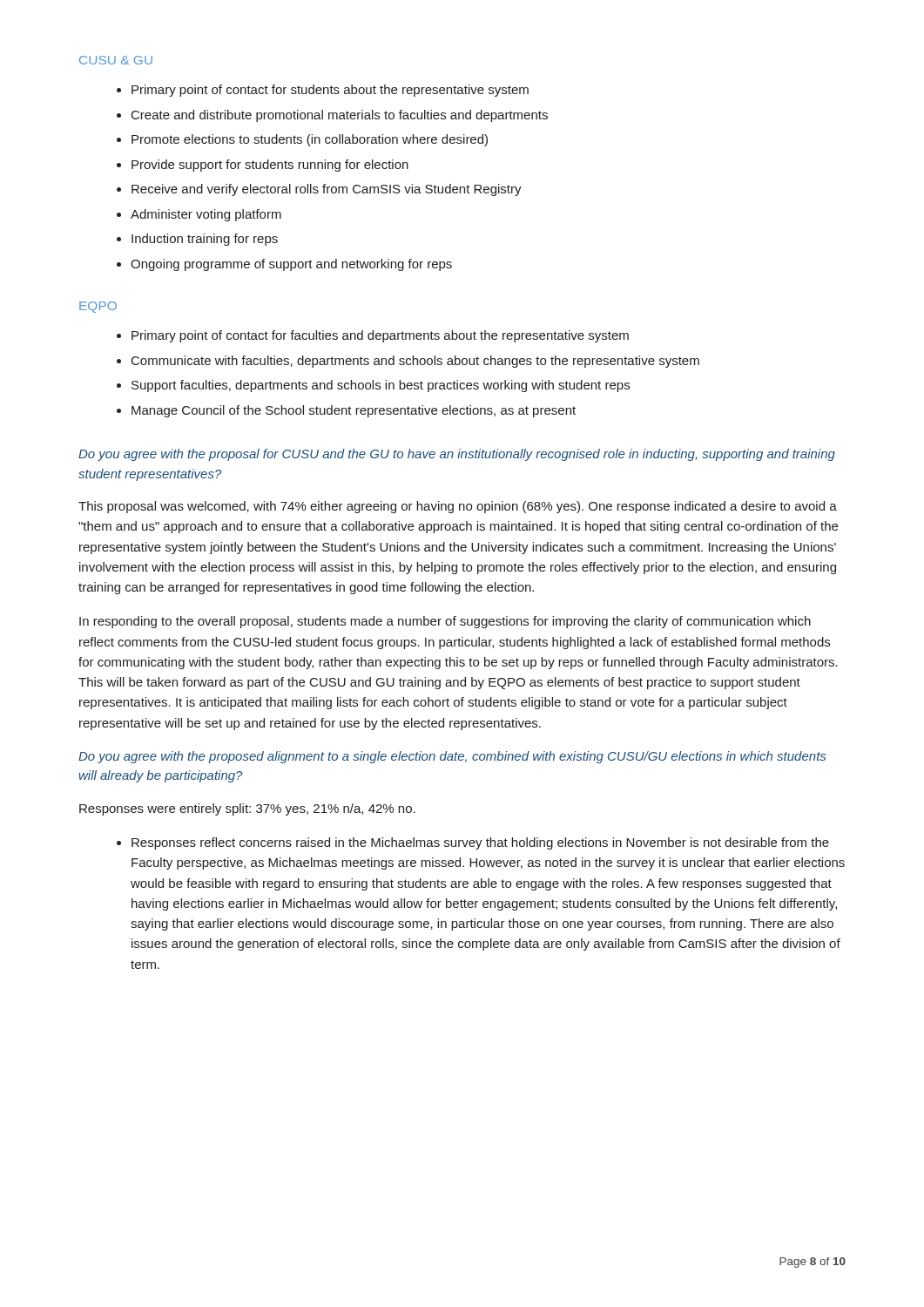Click on the passage starting "Support faculties, departments and schools in"
Viewport: 924px width, 1307px height.
(x=380, y=385)
